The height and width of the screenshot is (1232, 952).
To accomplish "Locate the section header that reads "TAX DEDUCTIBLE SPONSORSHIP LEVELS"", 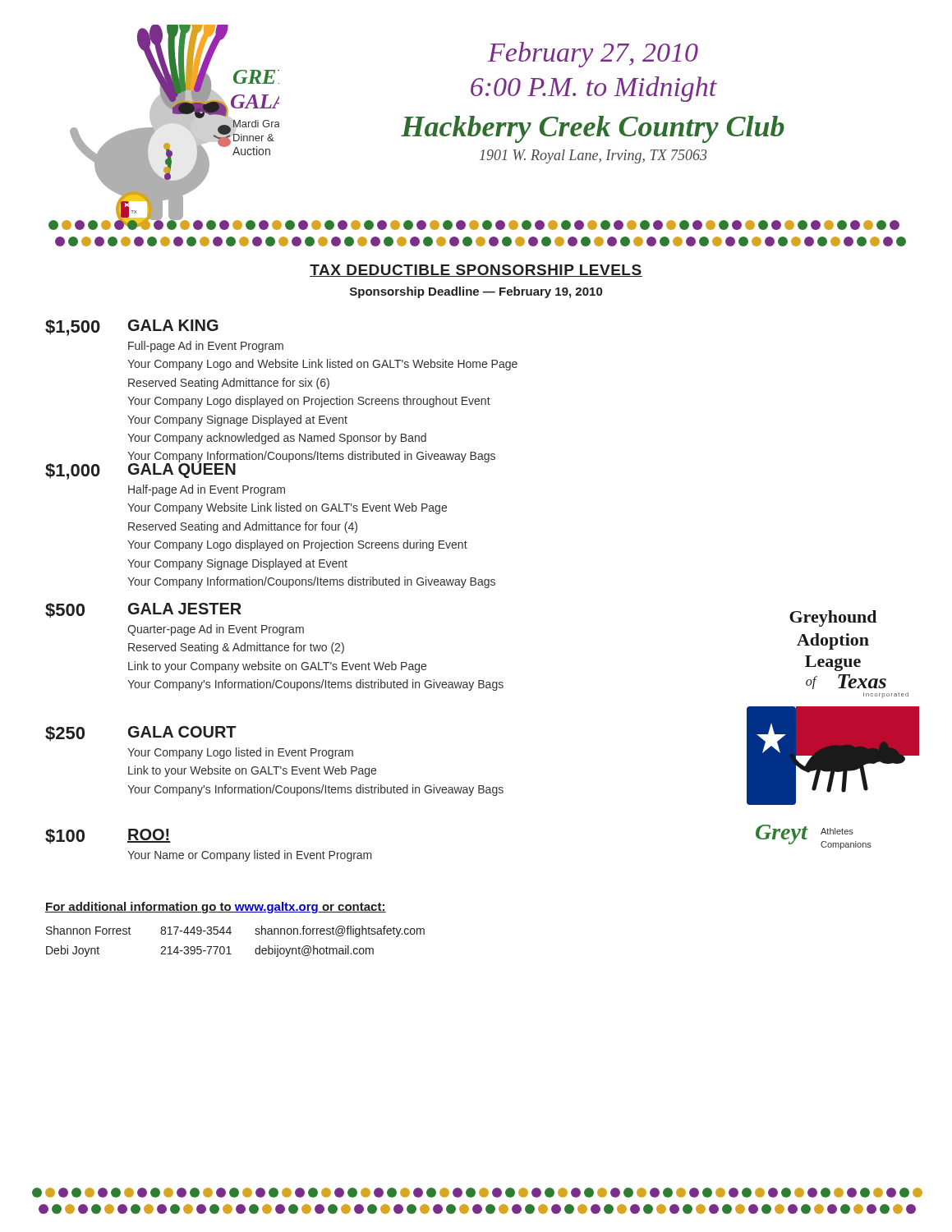I will coord(476,270).
